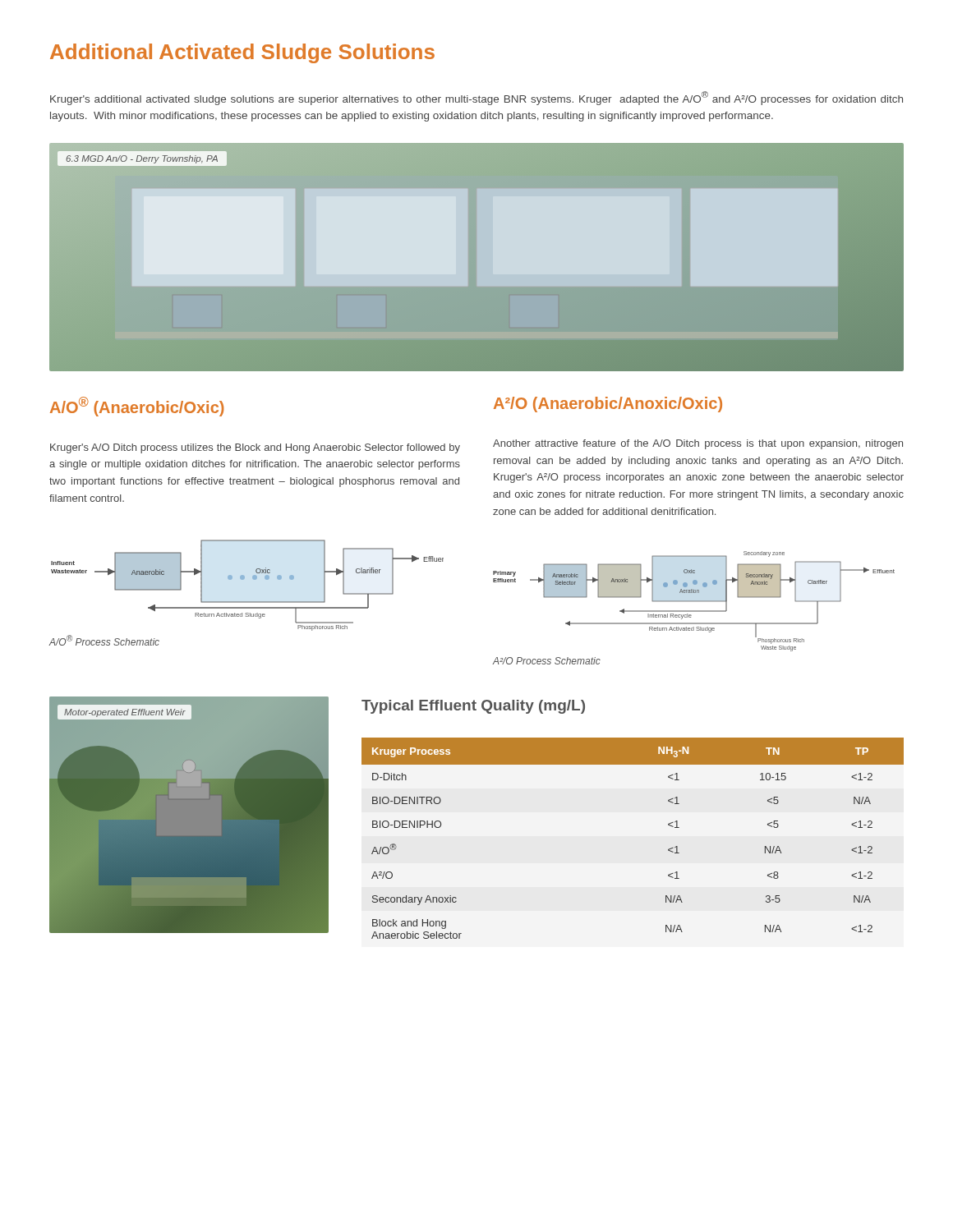Where does it say "Typical Effluent Quality (mg/L)"?
The height and width of the screenshot is (1232, 953).
(474, 705)
